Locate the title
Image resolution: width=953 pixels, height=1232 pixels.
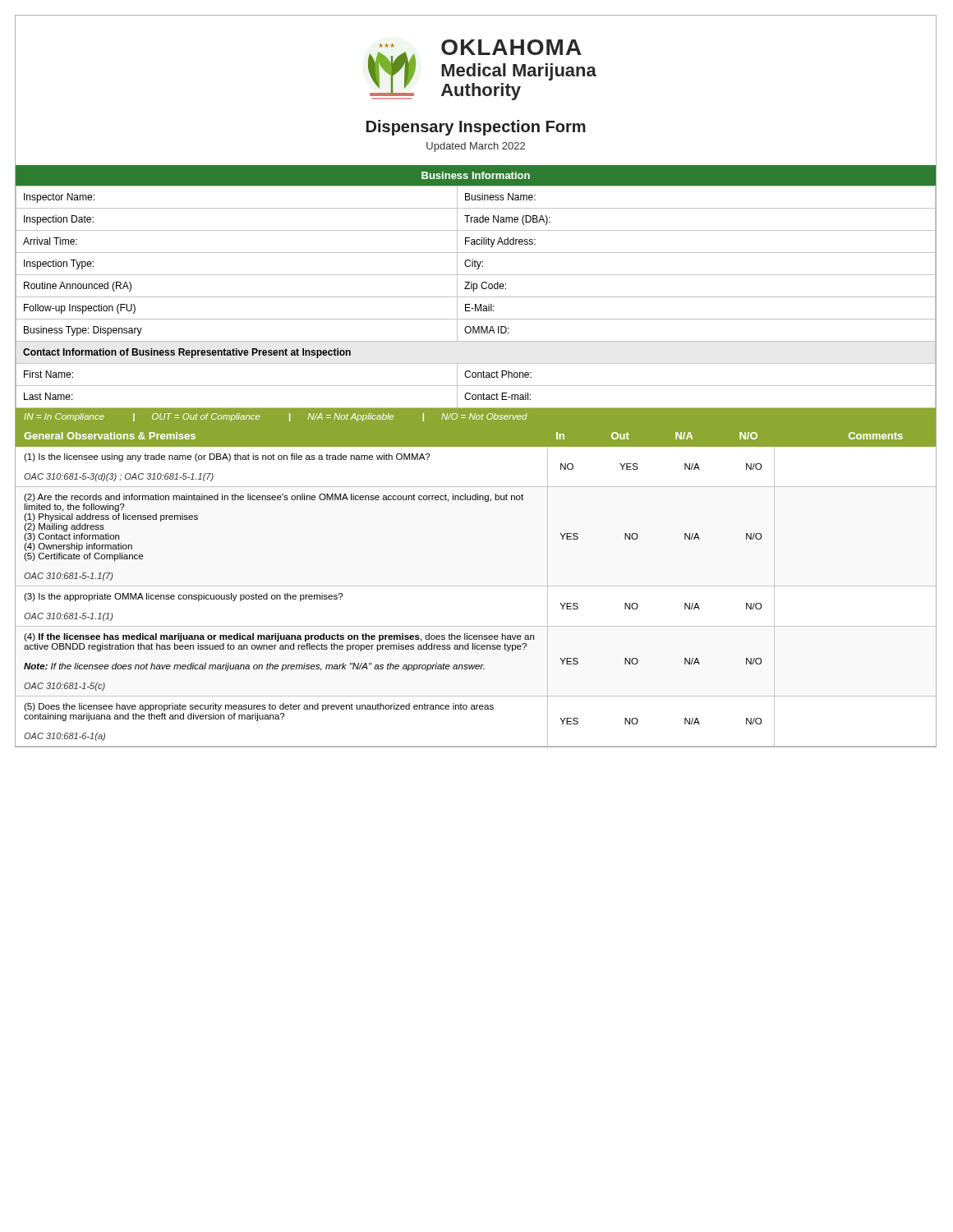476,126
